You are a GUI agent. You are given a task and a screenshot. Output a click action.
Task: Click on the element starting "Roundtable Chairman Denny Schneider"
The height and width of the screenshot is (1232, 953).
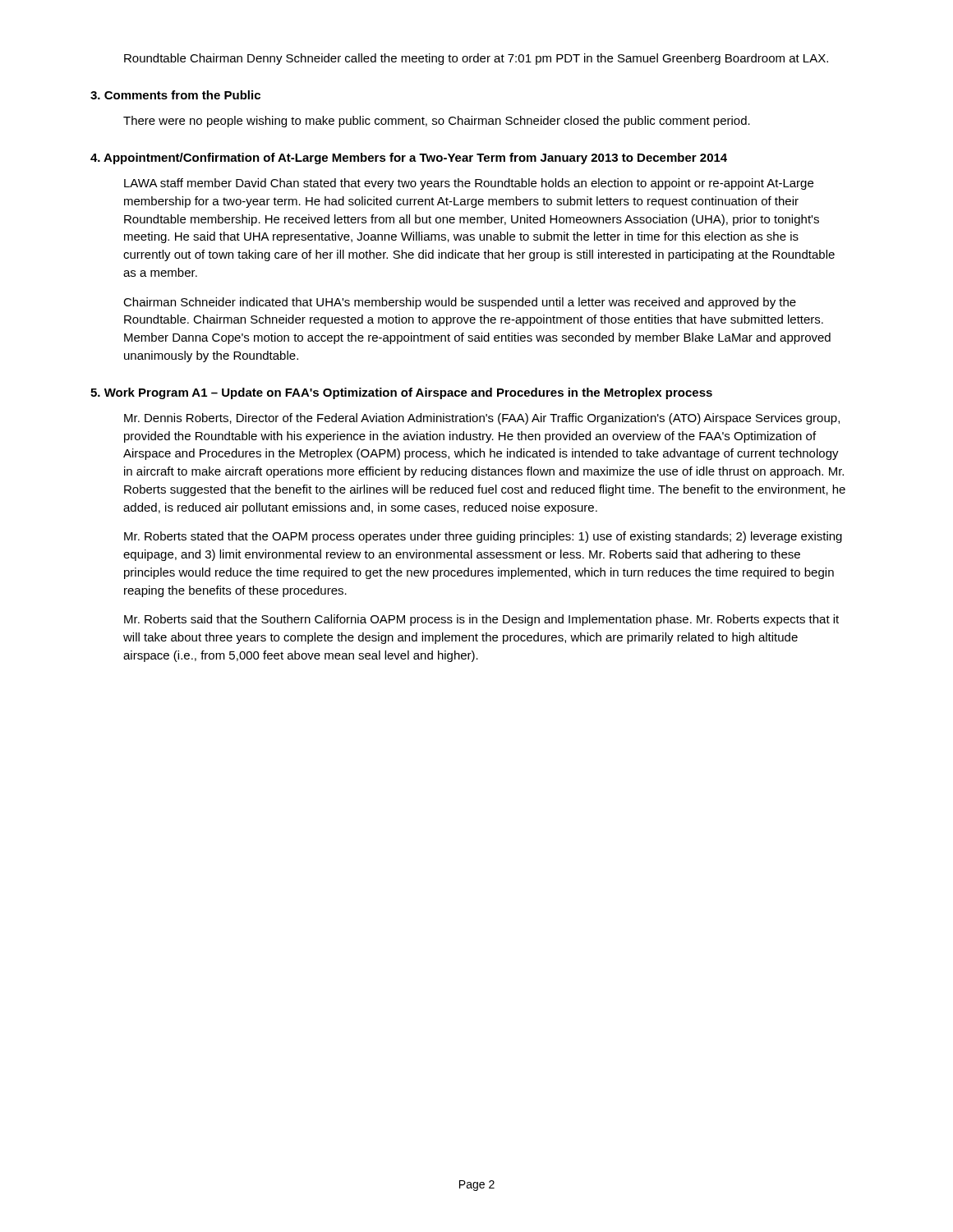(476, 58)
